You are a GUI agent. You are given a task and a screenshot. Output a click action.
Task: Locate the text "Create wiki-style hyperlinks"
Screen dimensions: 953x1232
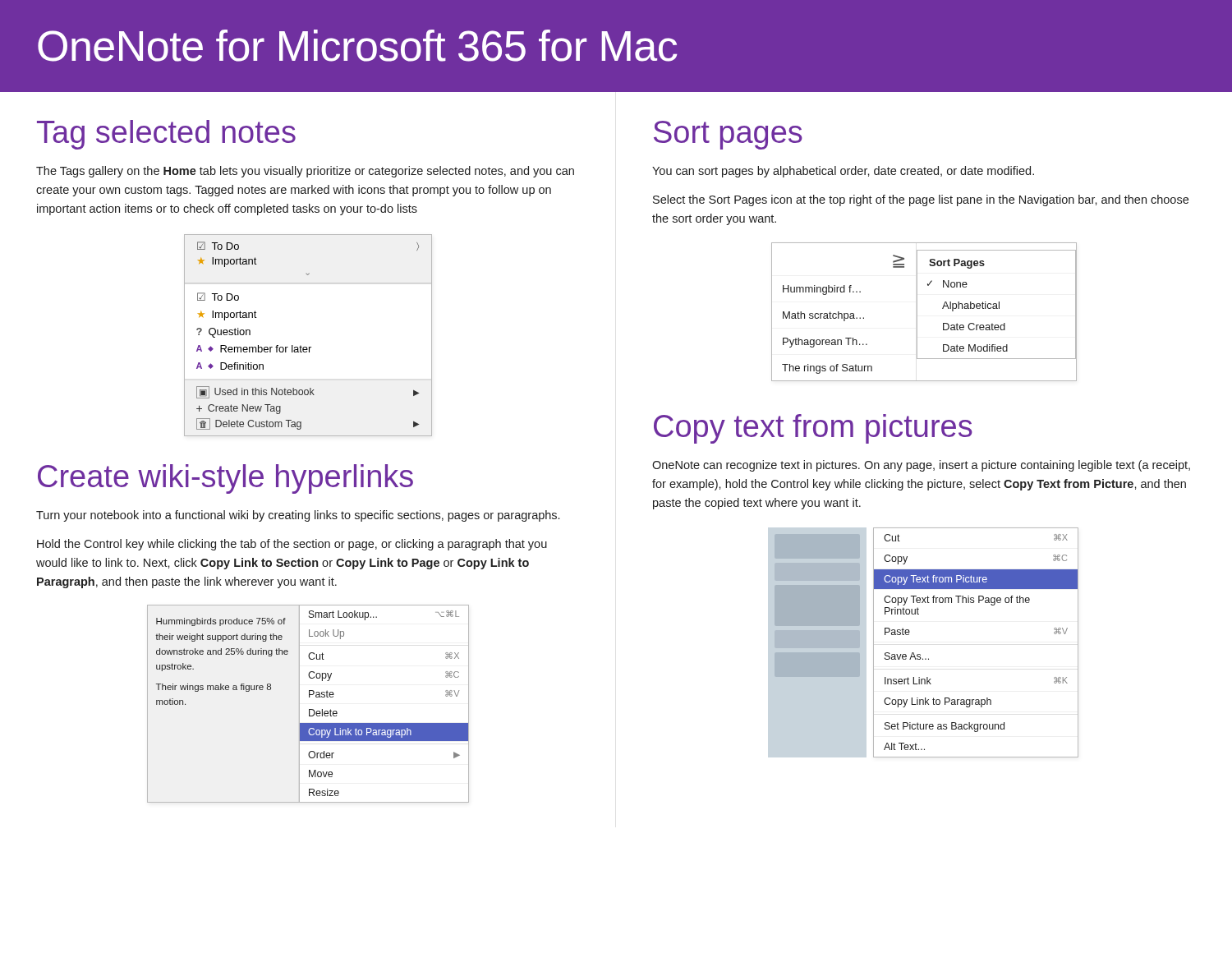coord(308,477)
